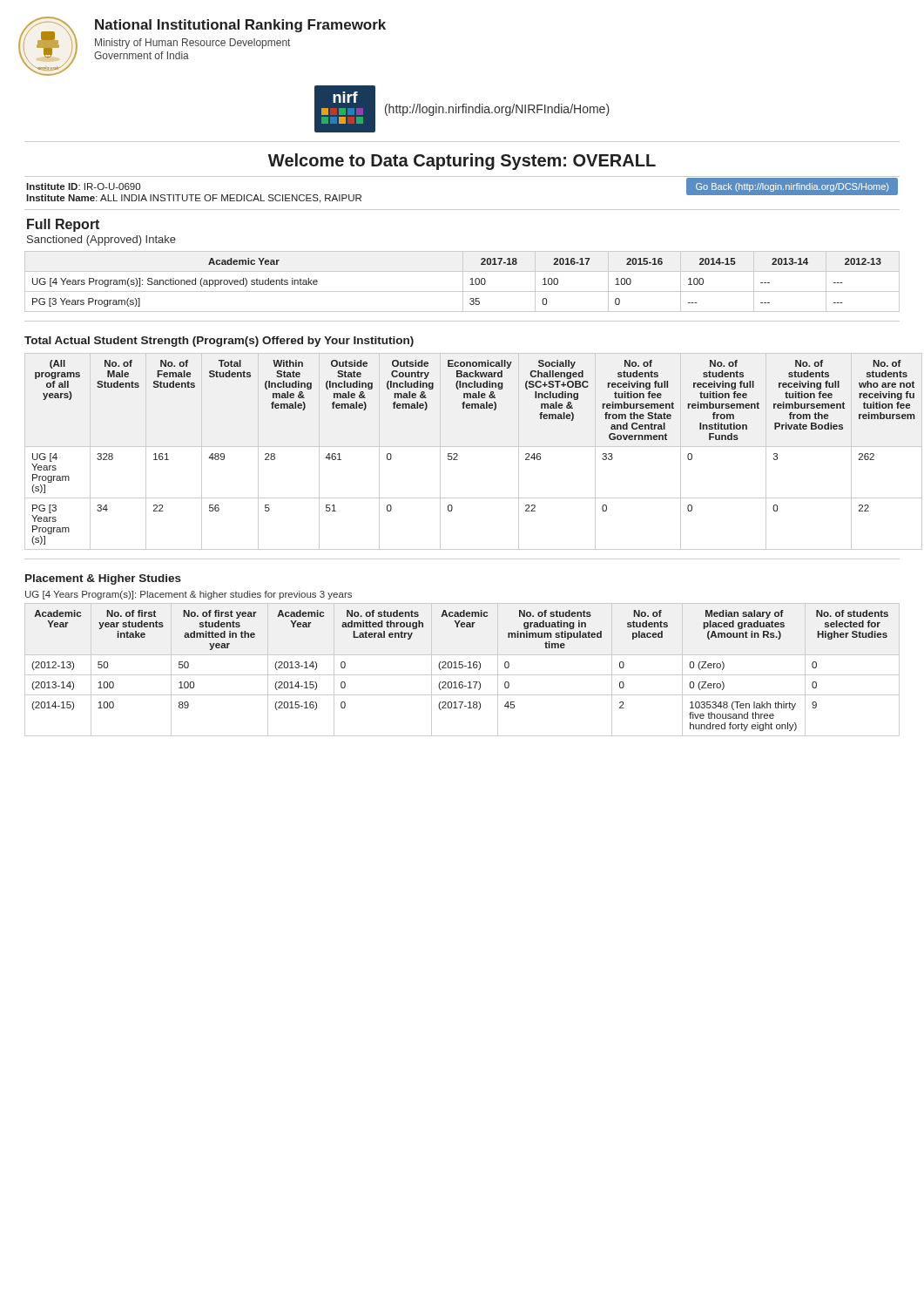924x1307 pixels.
Task: Locate the text starting "Institute ID: IR-O-U-0690 Institute Name: ALL INDIA INSTITUTE"
Action: (194, 192)
